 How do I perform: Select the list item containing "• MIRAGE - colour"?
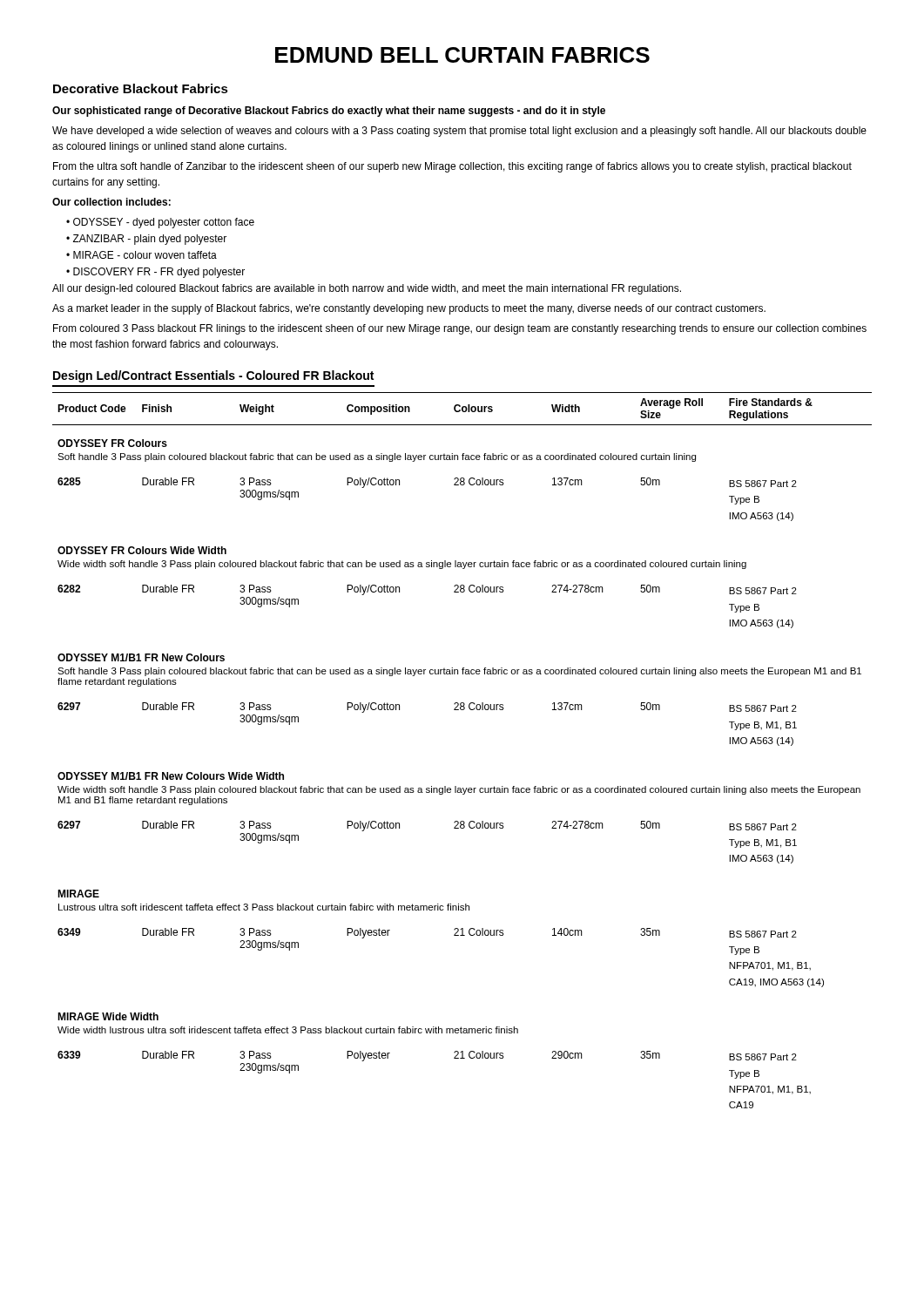142,255
